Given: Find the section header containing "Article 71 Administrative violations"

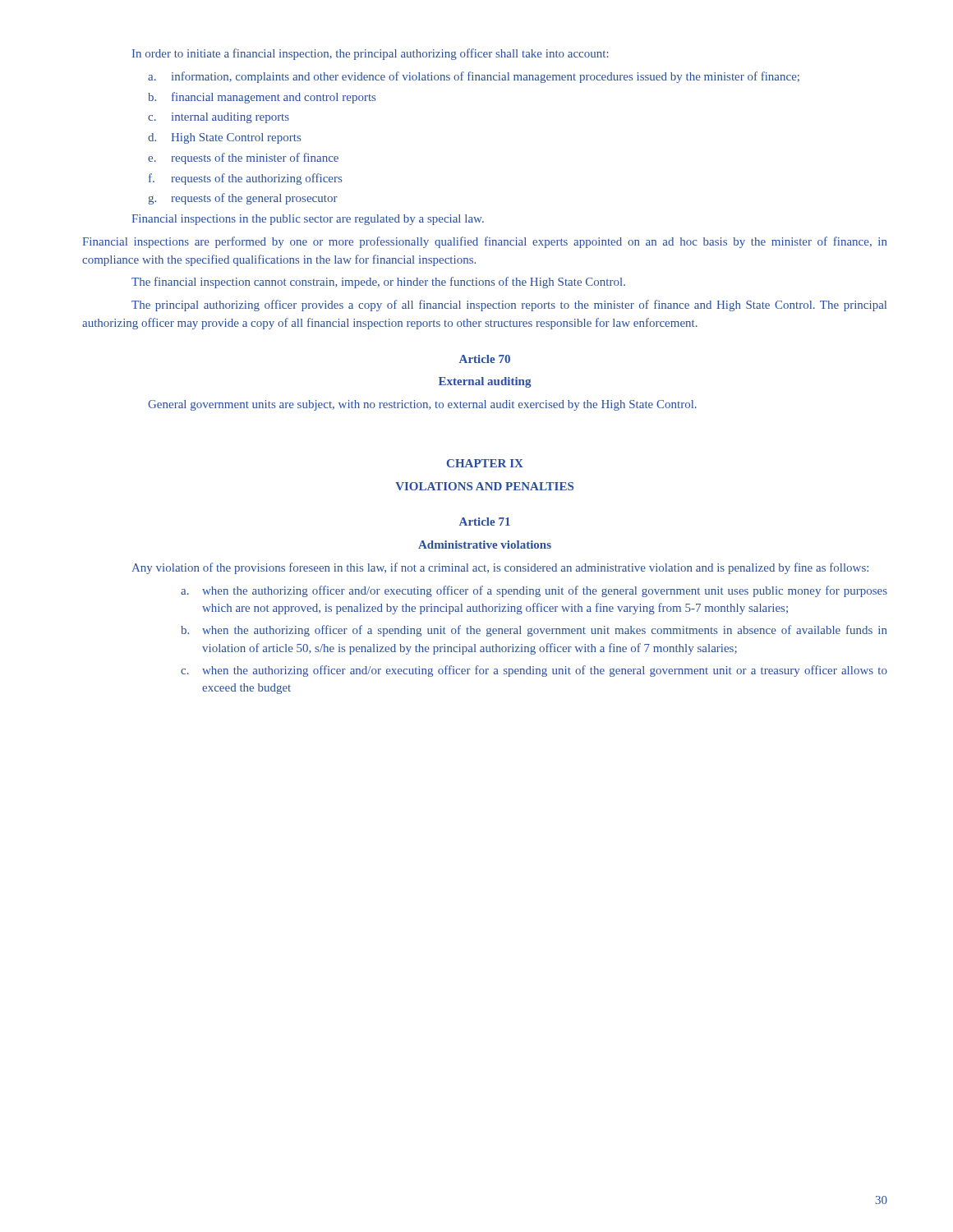Looking at the screenshot, I should pyautogui.click(x=485, y=534).
